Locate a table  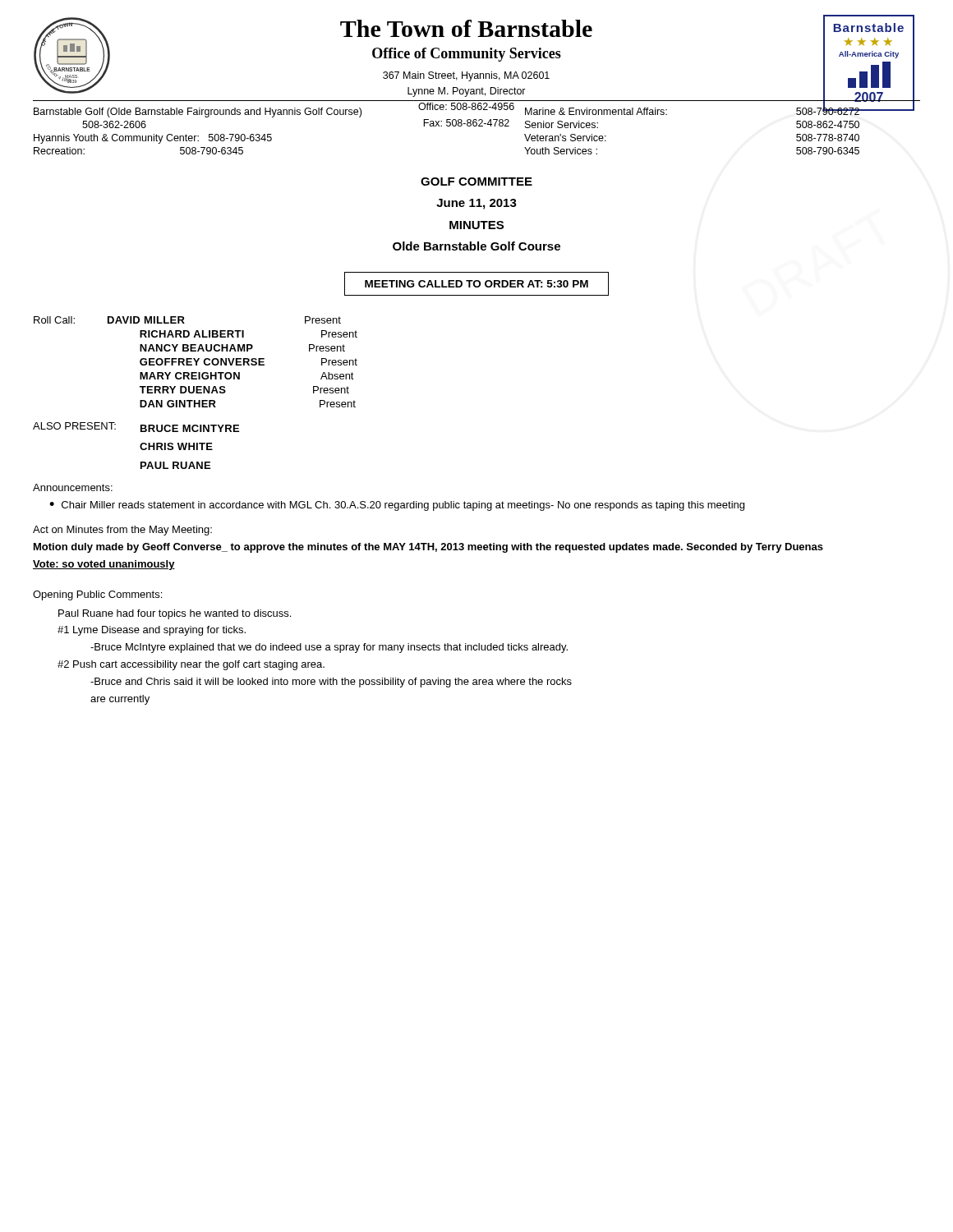coord(476,129)
